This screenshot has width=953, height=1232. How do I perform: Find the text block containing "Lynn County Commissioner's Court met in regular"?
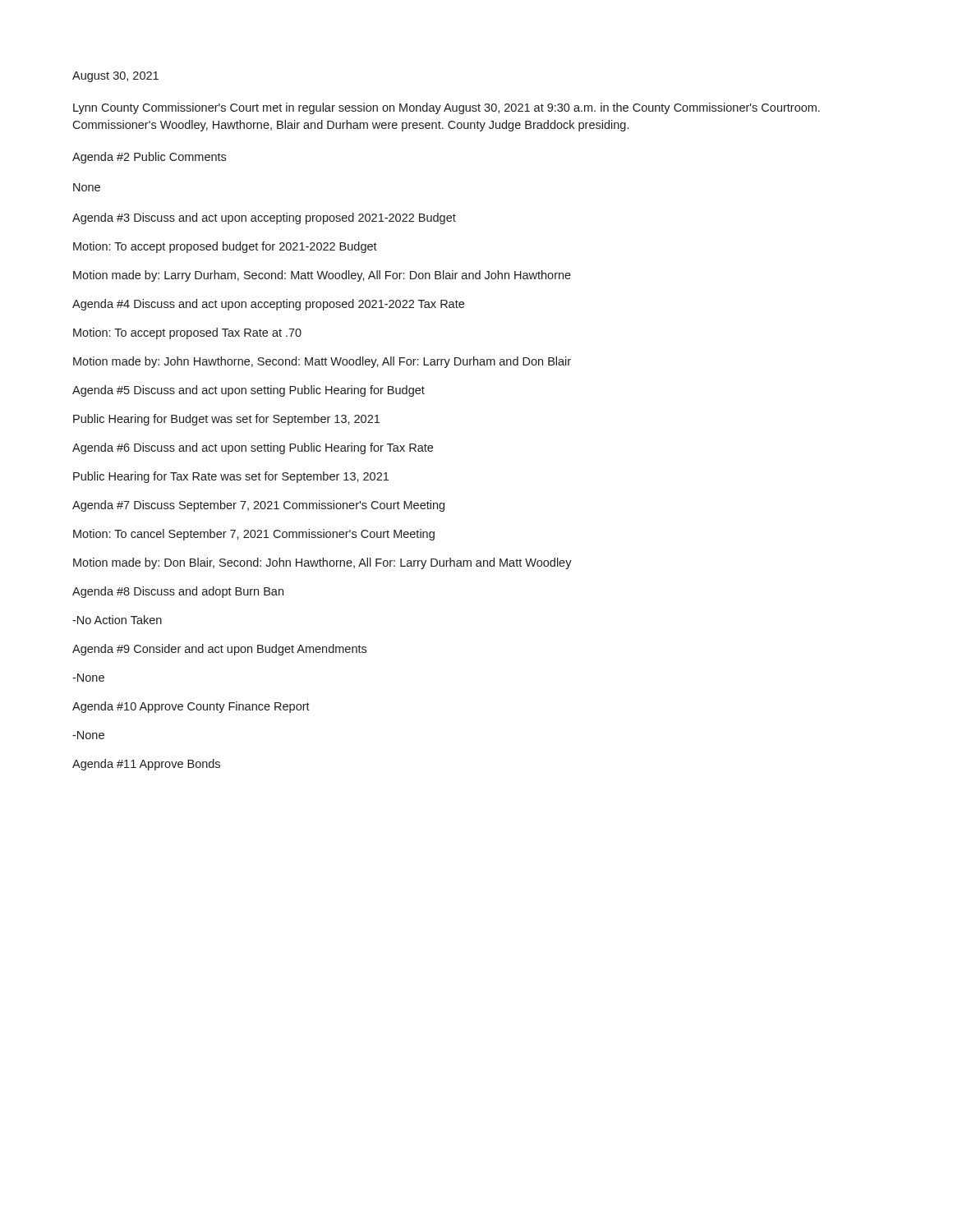(x=446, y=116)
